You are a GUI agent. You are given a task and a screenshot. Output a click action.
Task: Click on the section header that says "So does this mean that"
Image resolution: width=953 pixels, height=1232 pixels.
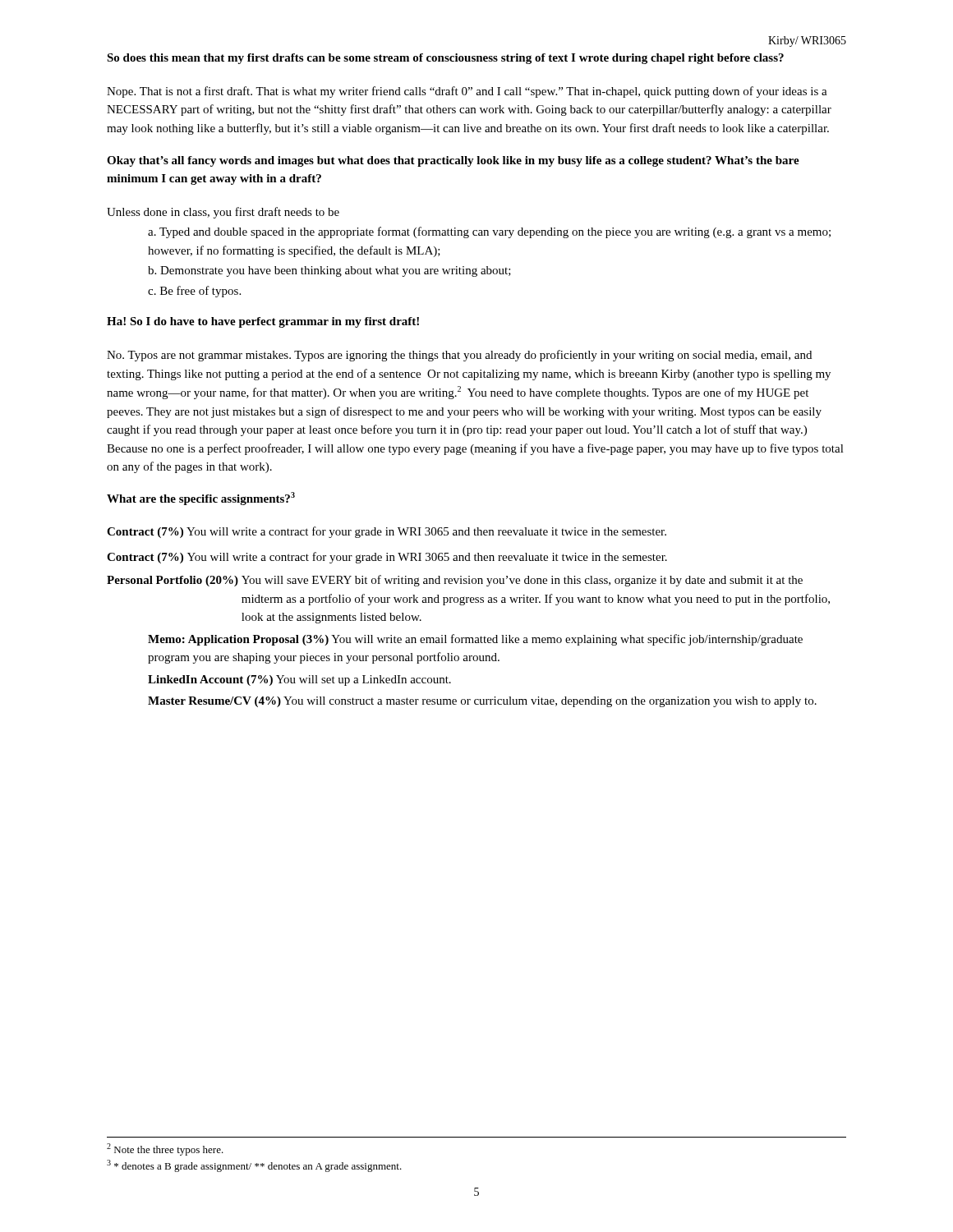point(476,58)
